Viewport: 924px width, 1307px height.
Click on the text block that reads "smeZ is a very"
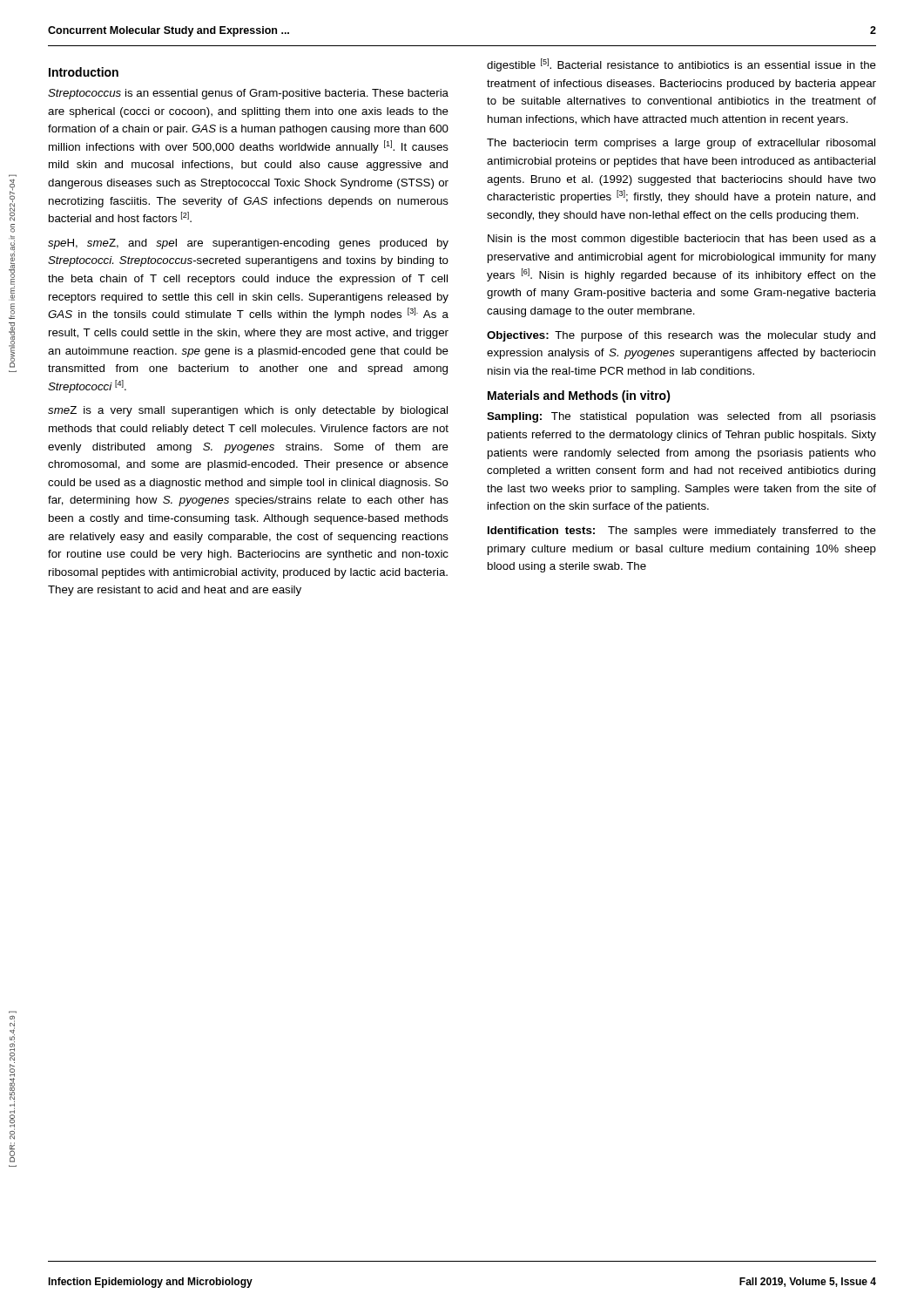[248, 500]
